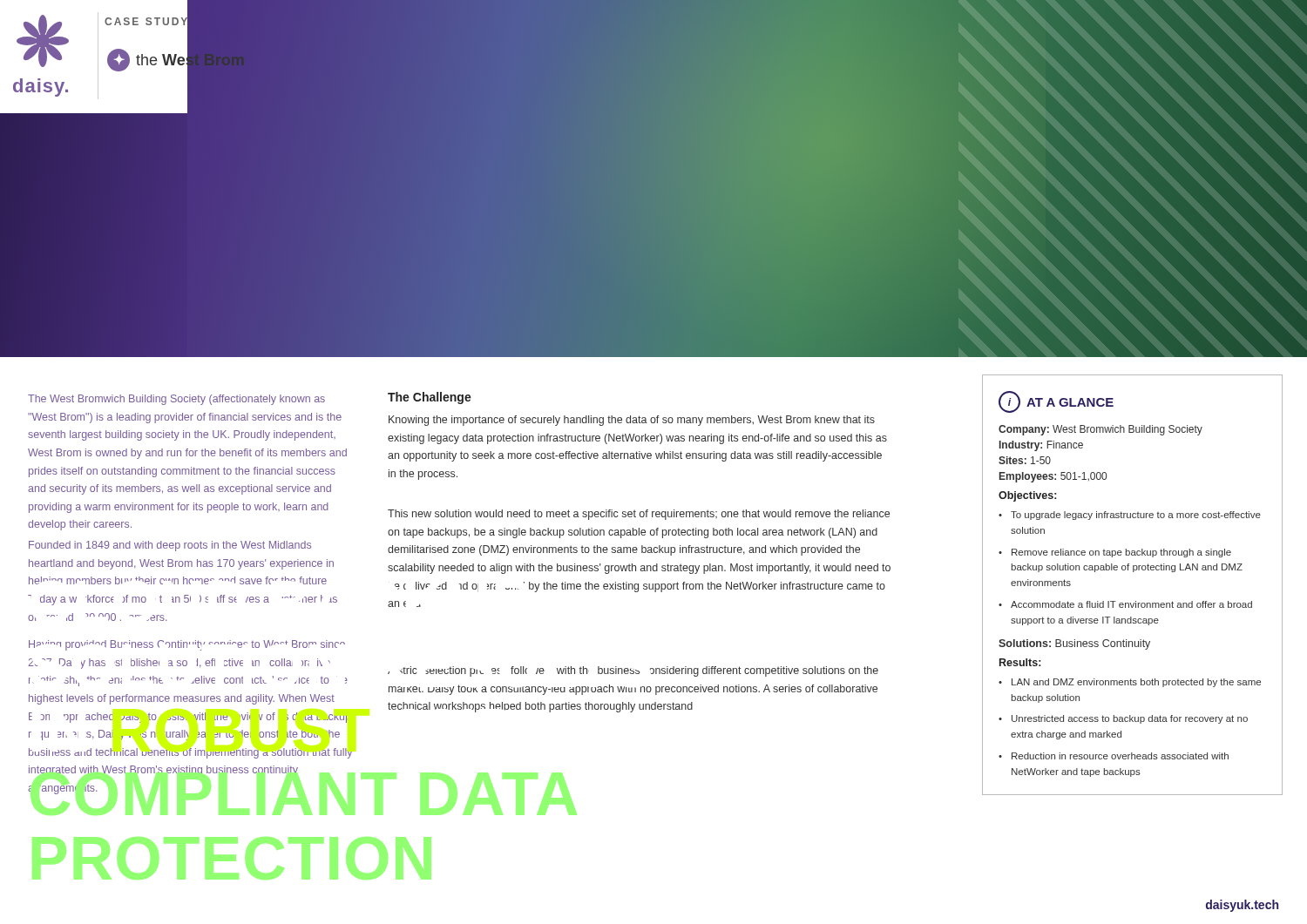Find the block on this page that starts "• Reduction in resource"

click(x=1114, y=763)
